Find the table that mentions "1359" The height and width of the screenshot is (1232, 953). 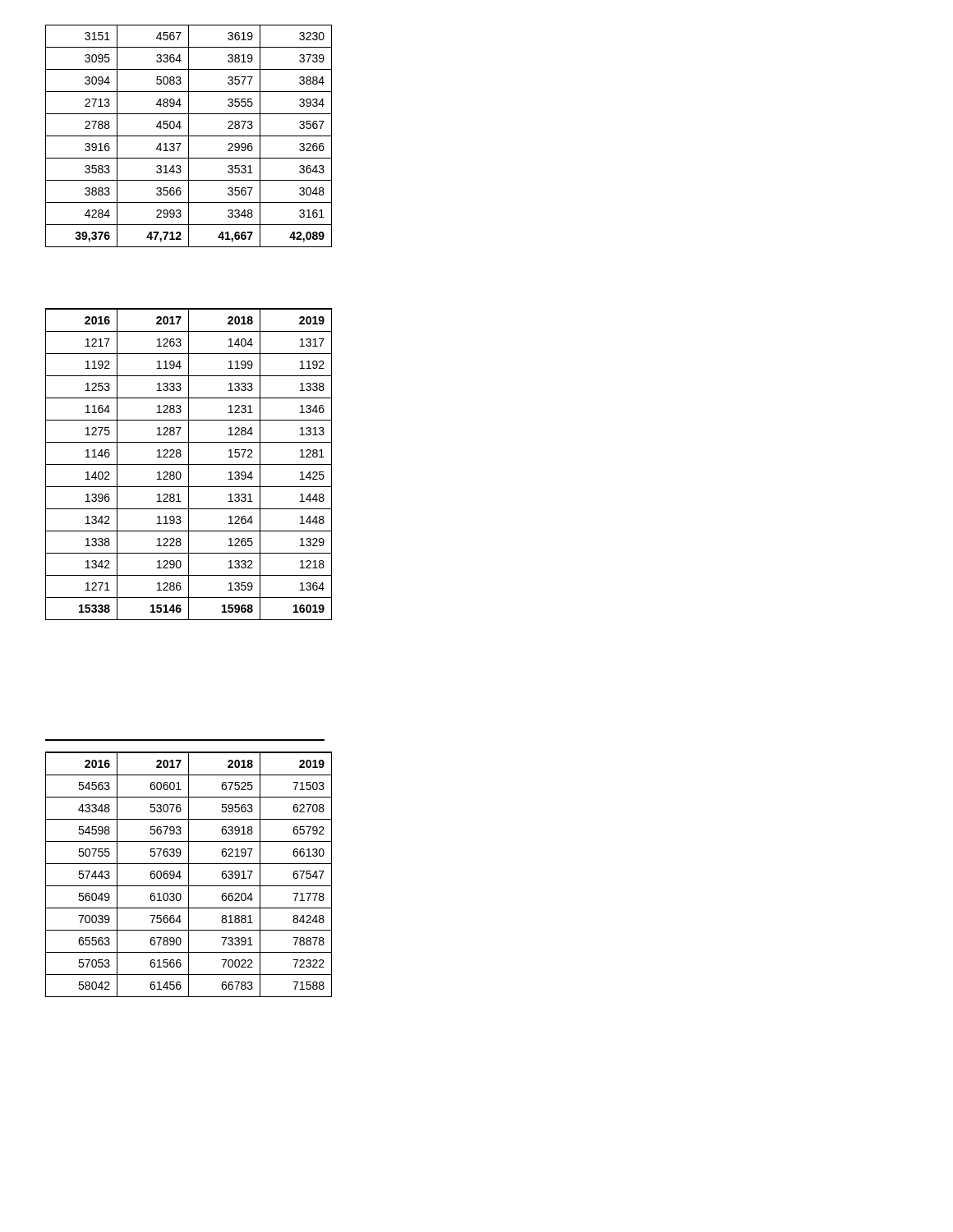coord(189,464)
